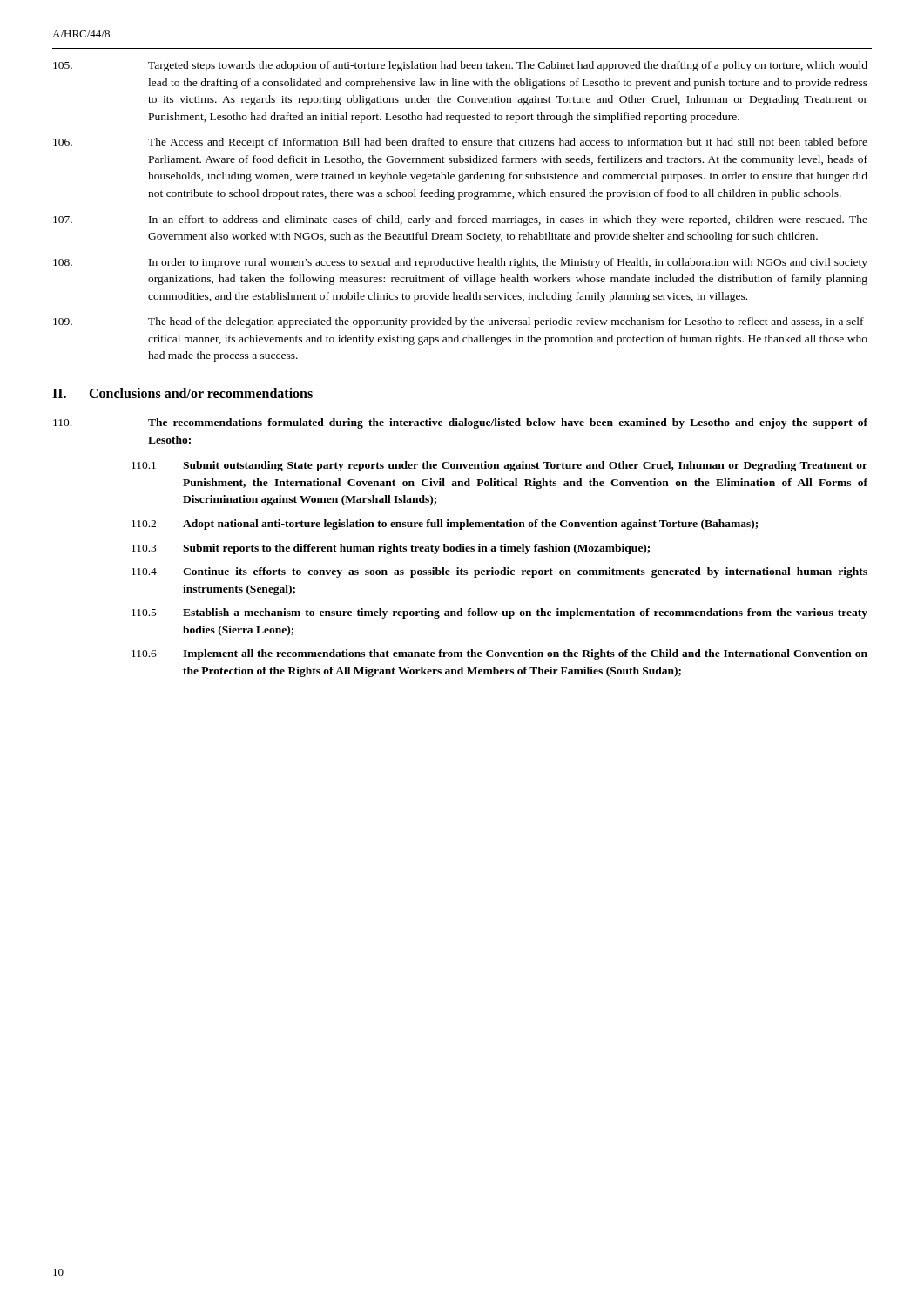Click the passage that begins "In an effort"
Viewport: 924px width, 1307px height.
pos(460,227)
